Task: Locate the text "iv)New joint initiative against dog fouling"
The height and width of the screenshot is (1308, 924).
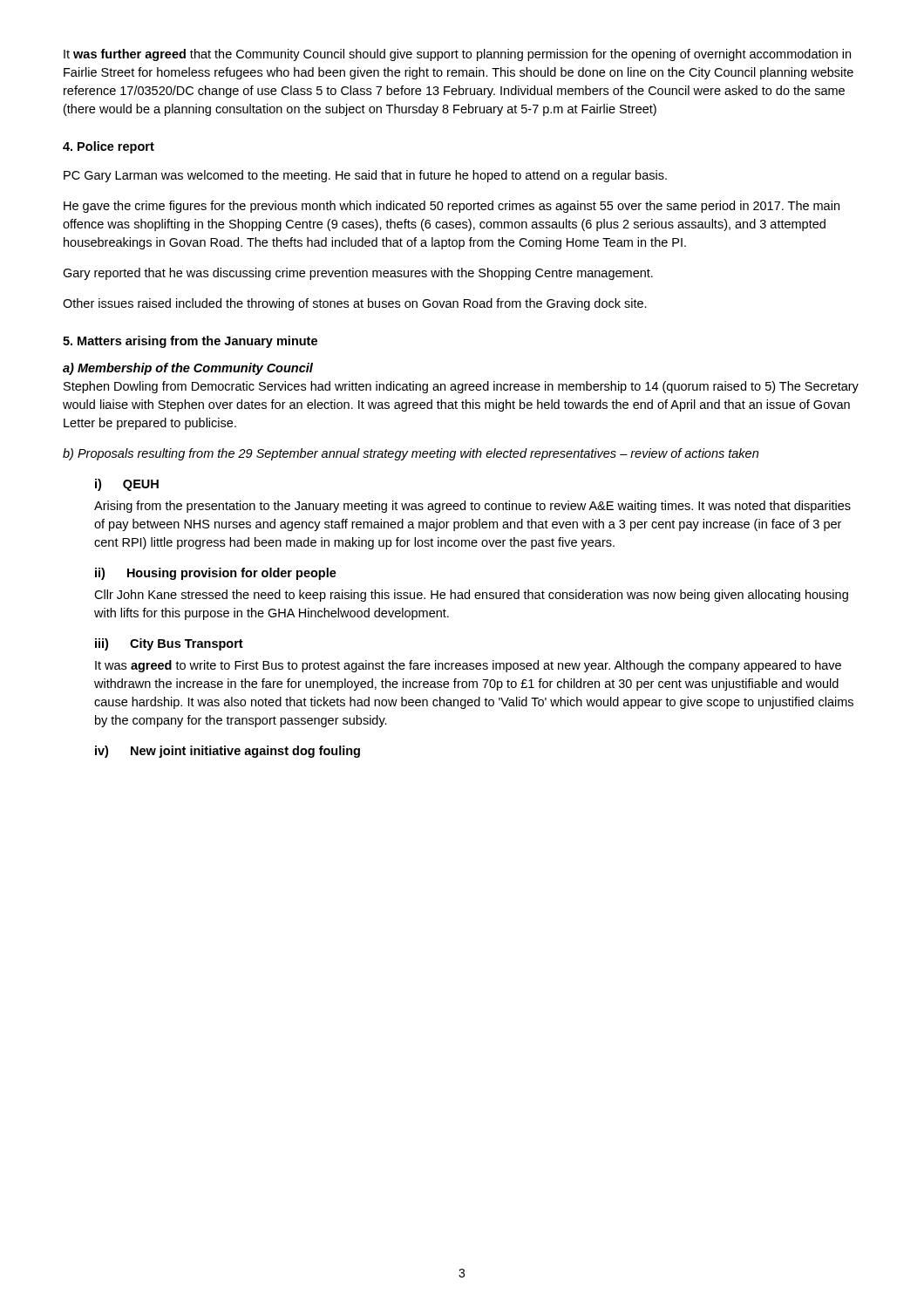Action: (227, 752)
